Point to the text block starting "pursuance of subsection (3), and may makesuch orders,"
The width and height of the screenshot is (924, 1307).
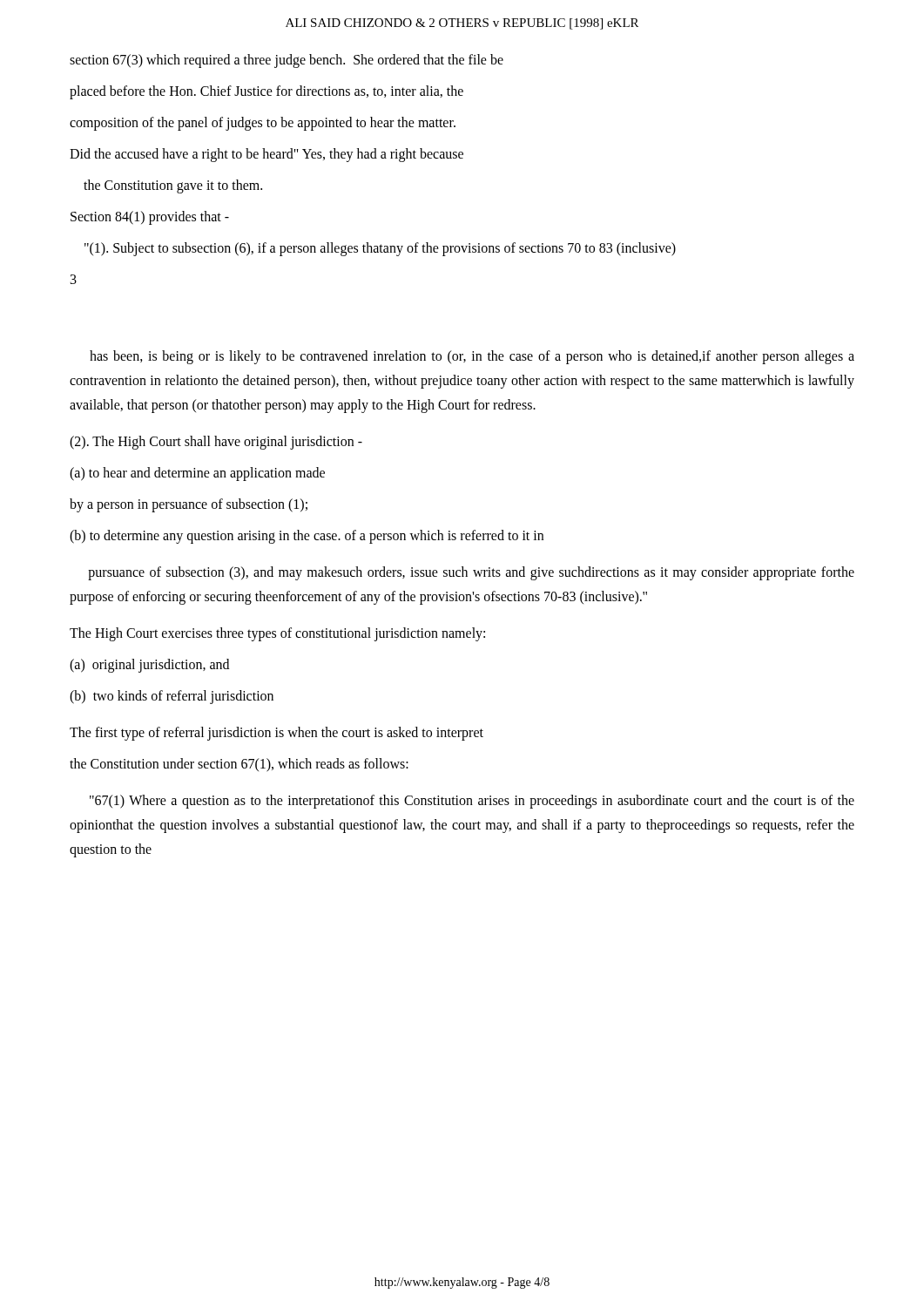(x=462, y=584)
